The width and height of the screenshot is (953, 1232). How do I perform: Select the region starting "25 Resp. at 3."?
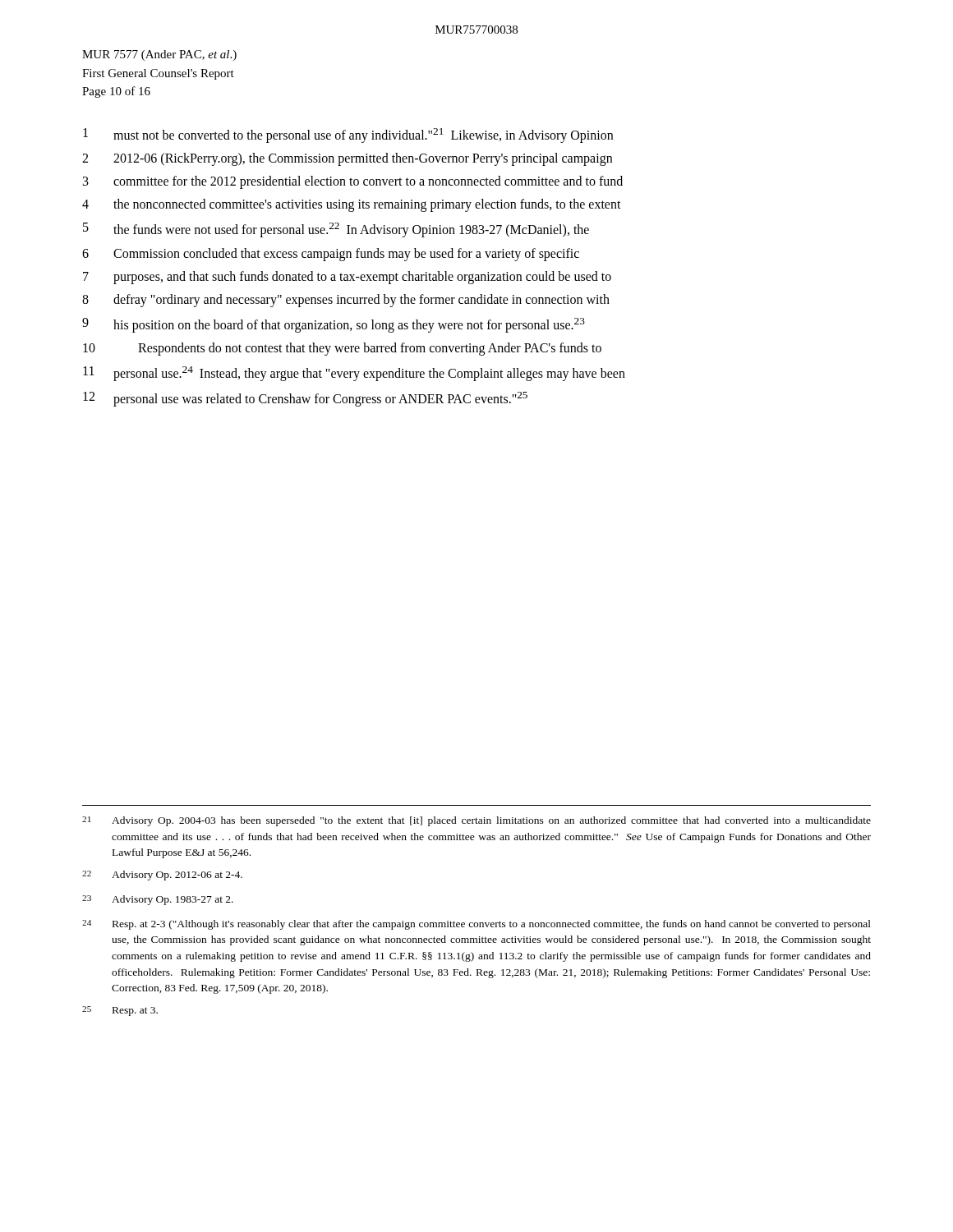120,1011
